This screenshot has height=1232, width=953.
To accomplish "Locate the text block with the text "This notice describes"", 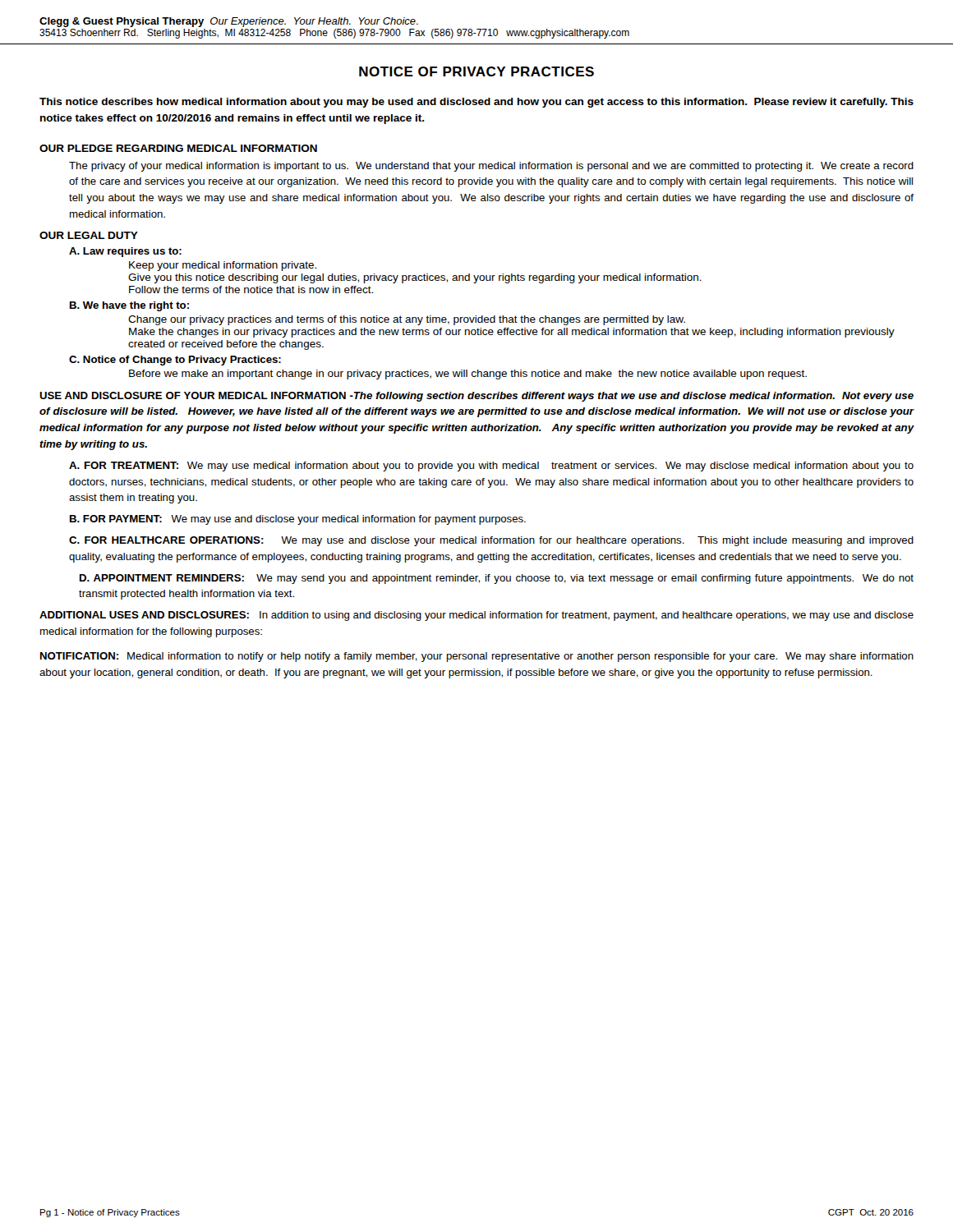I will pyautogui.click(x=476, y=110).
